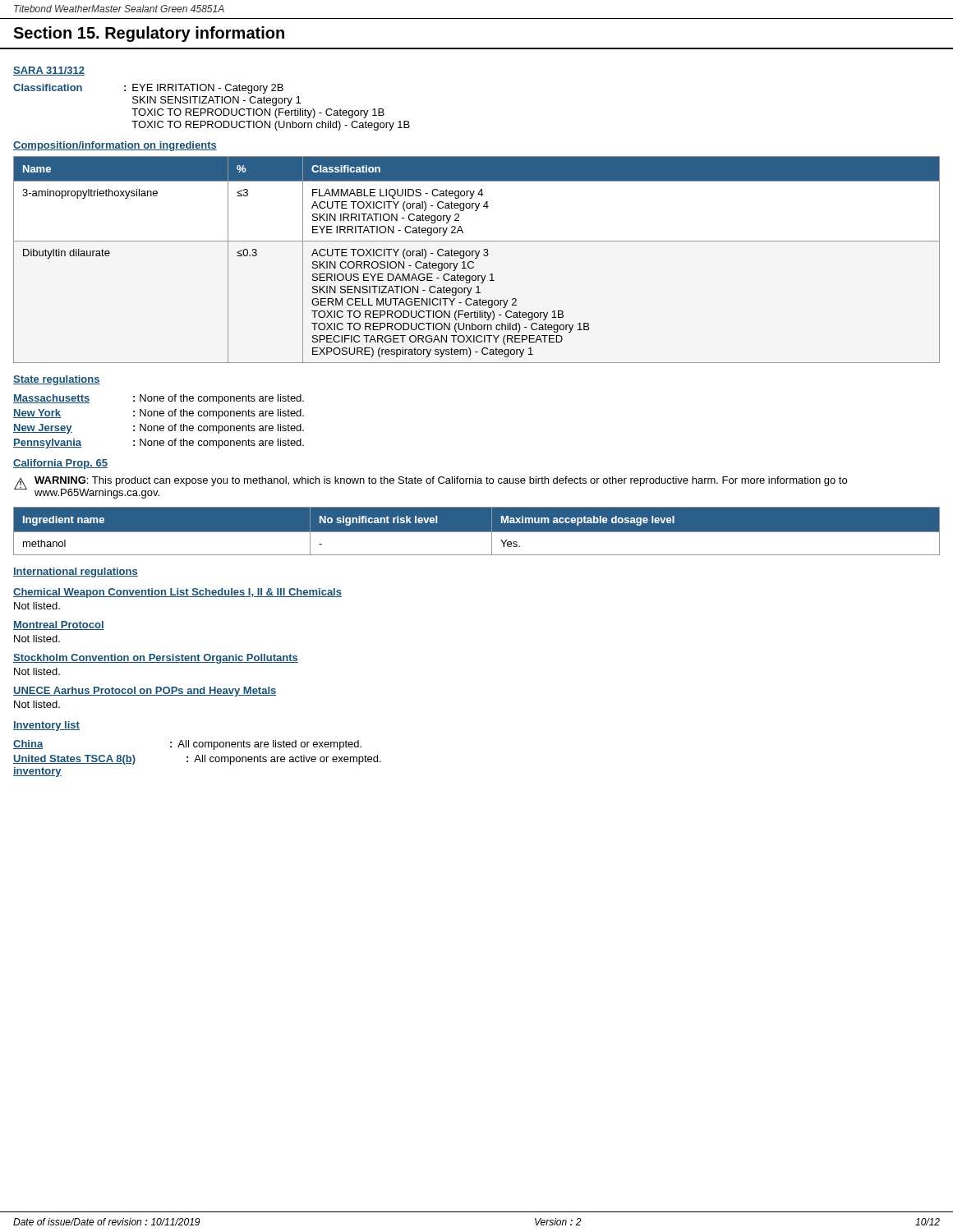Click the passage that begins "United States TSCA 8(b)inventory :"
Image resolution: width=953 pixels, height=1232 pixels.
click(197, 765)
